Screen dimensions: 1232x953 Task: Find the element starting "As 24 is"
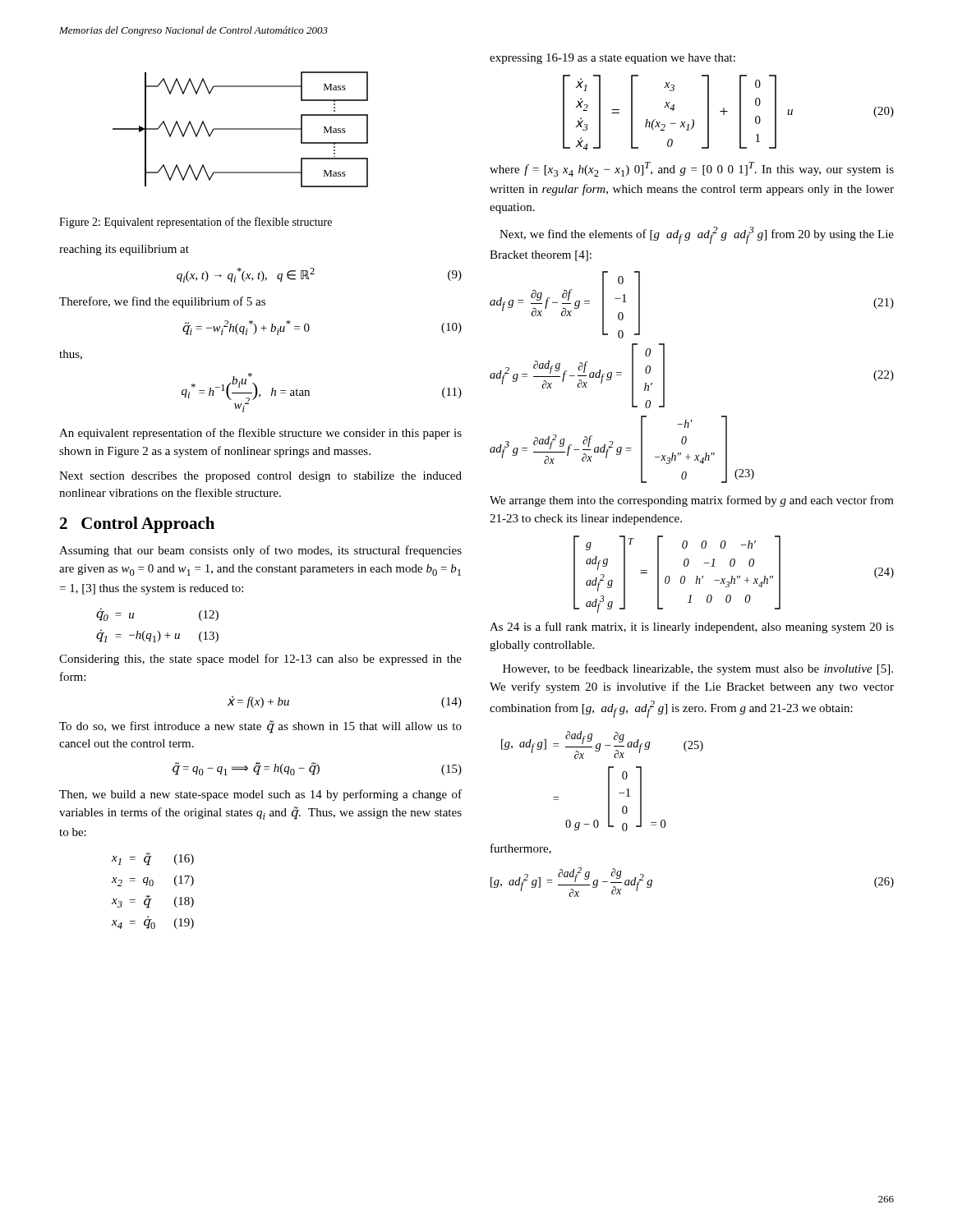[692, 635]
